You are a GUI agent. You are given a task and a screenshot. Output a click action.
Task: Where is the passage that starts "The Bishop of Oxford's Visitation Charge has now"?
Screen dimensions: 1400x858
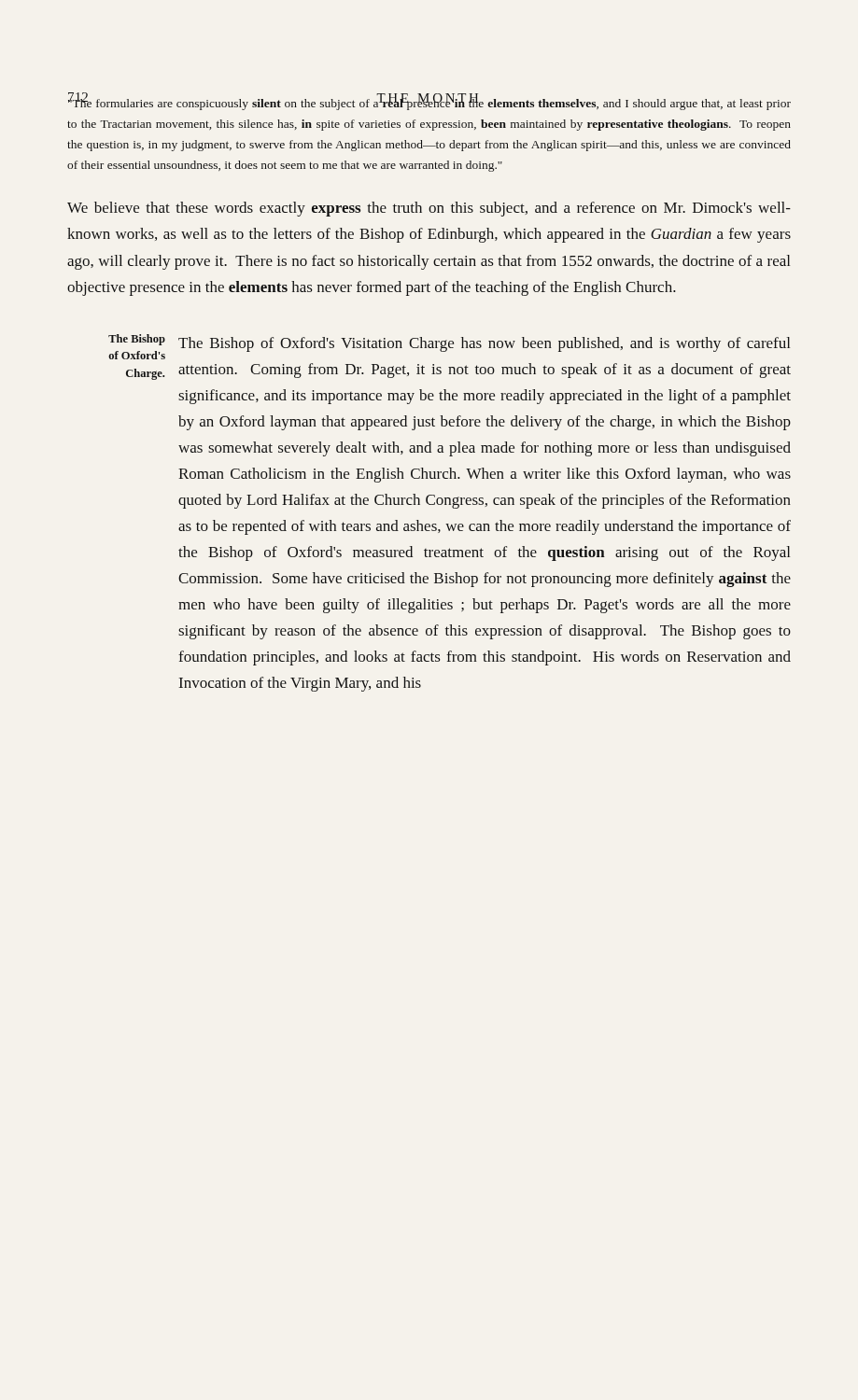pyautogui.click(x=485, y=513)
